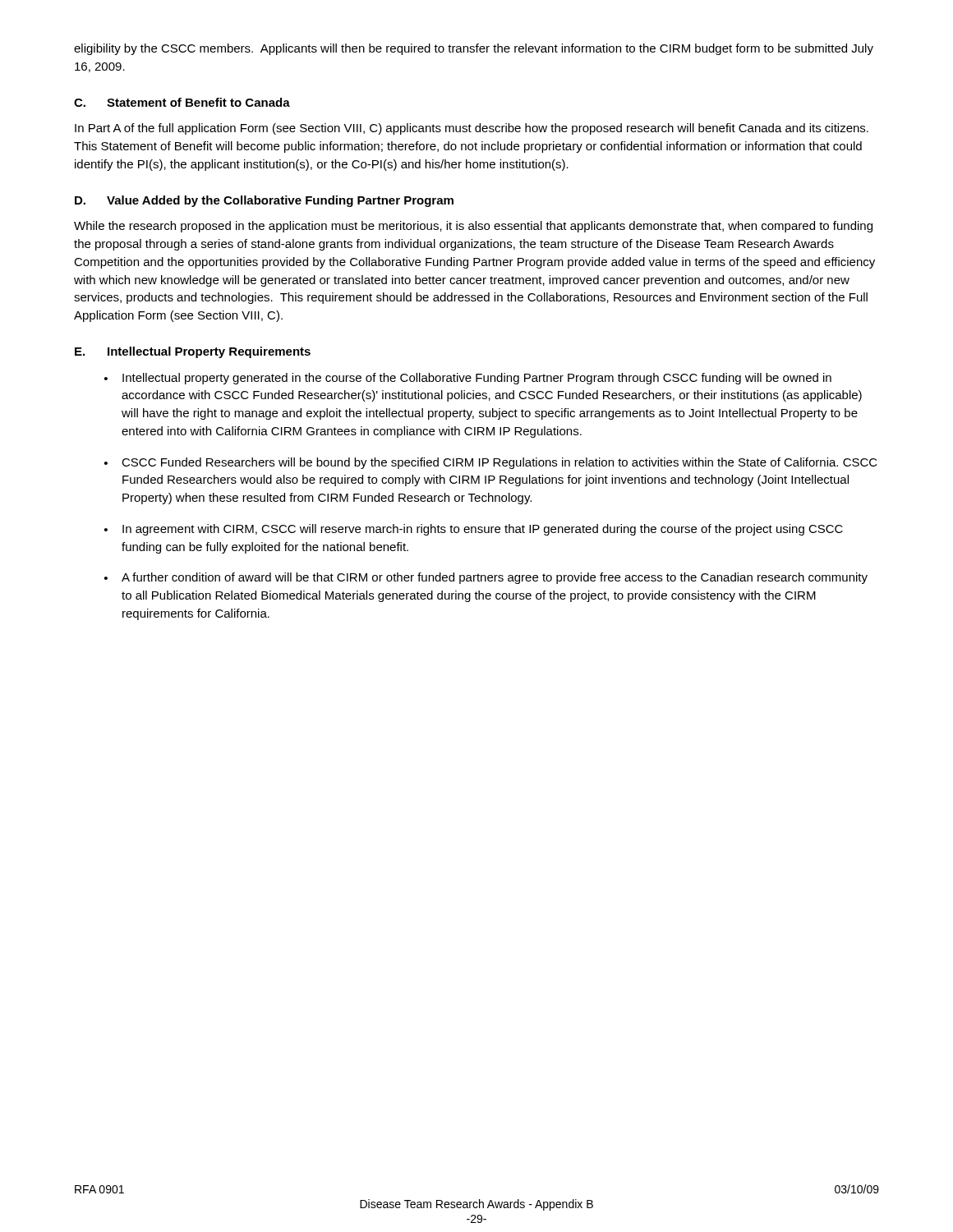Select the list item with the text "• A further"

click(x=489, y=595)
